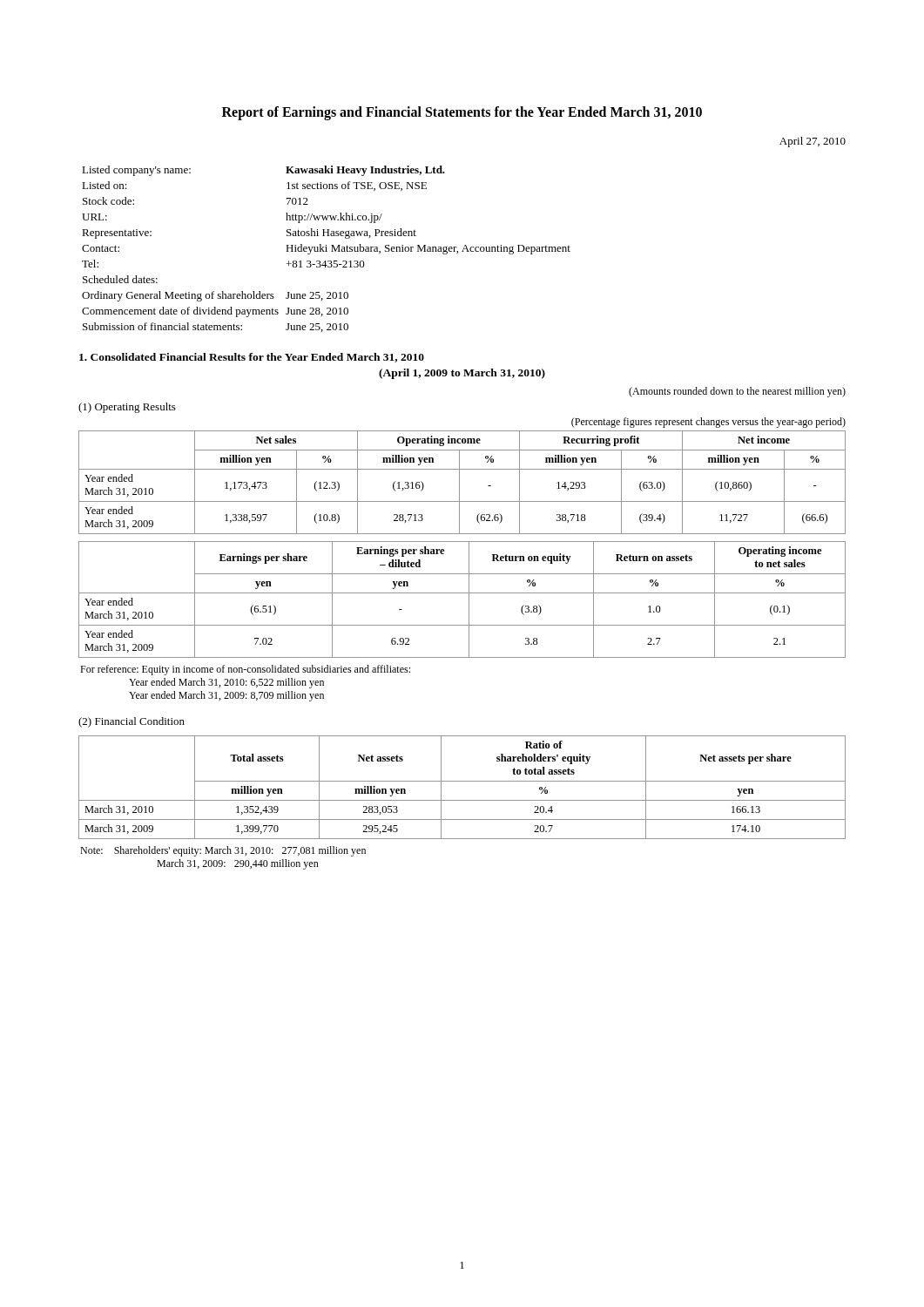Select the title

click(x=462, y=112)
